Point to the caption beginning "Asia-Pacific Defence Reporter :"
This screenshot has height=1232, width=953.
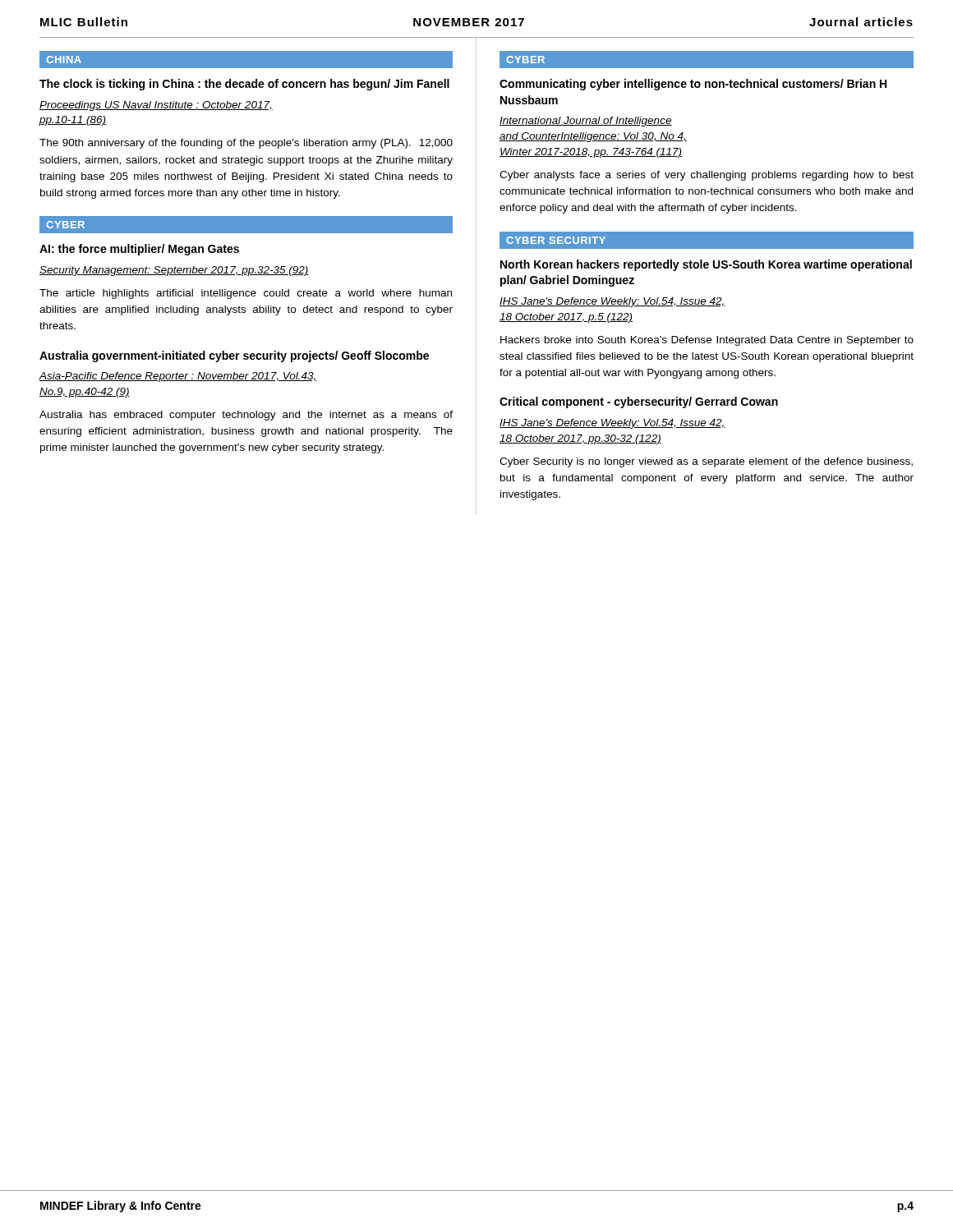tap(178, 384)
